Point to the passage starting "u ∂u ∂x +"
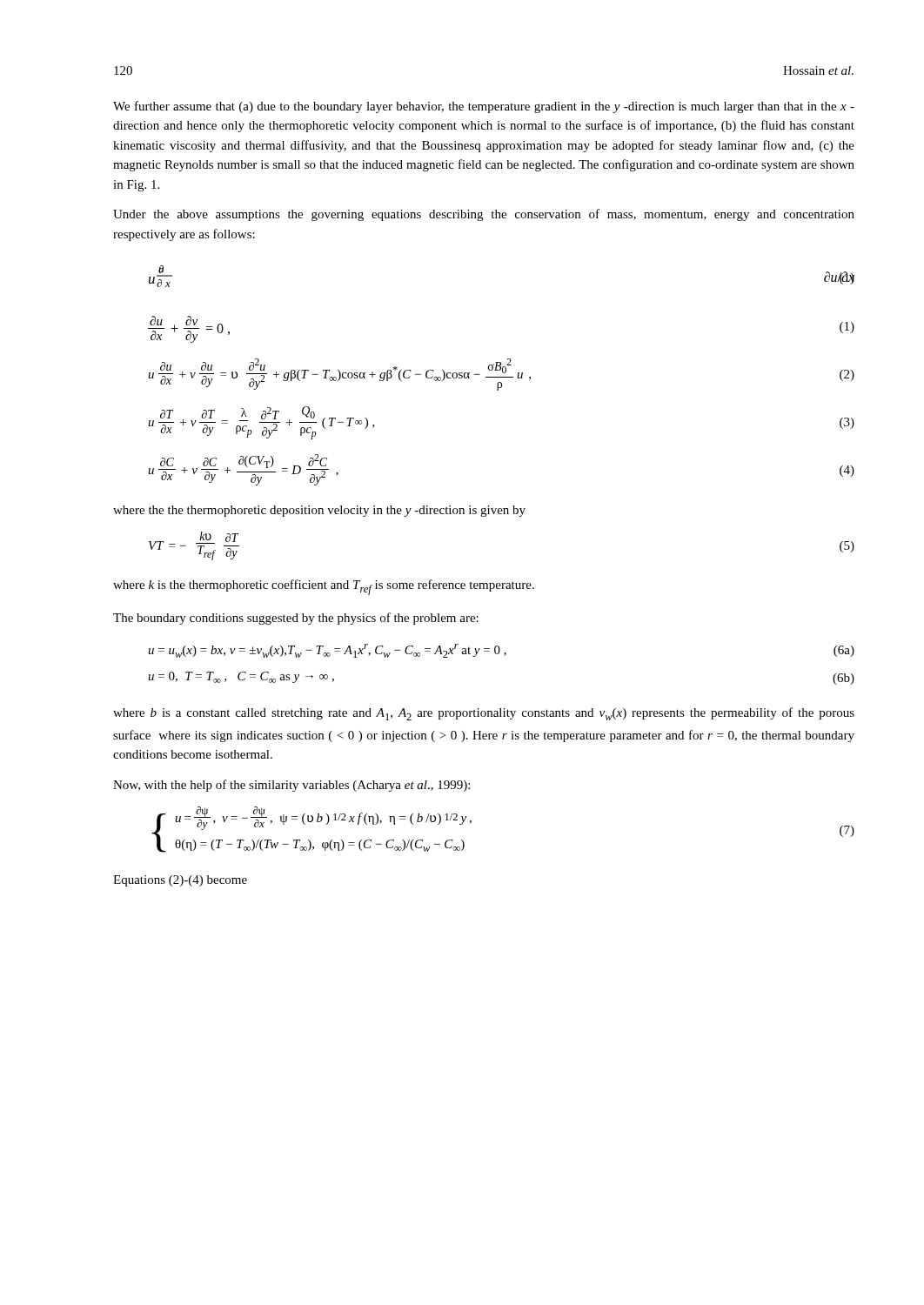 pyautogui.click(x=501, y=374)
